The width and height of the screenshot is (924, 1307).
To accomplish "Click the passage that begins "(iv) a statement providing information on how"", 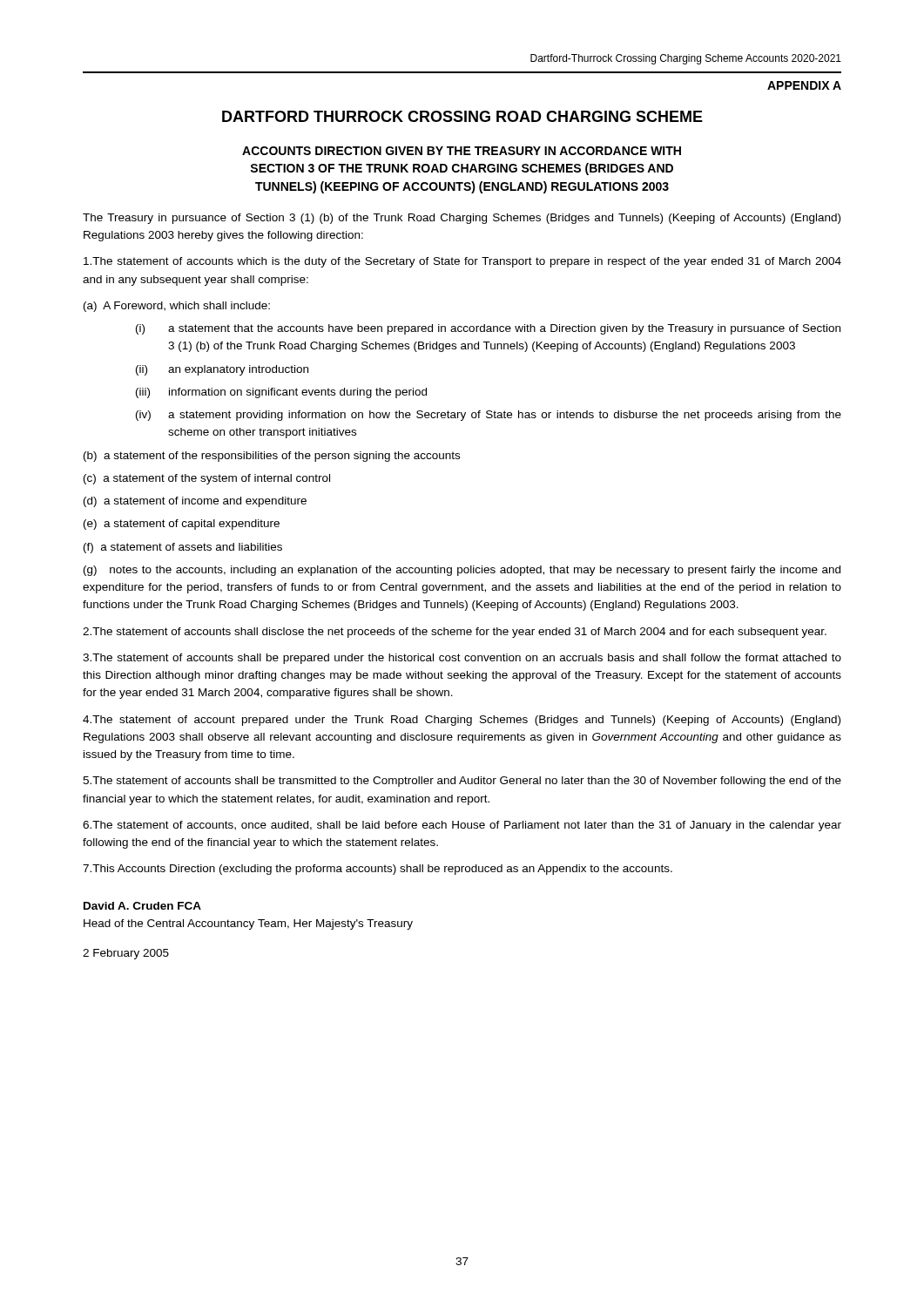I will pos(488,424).
